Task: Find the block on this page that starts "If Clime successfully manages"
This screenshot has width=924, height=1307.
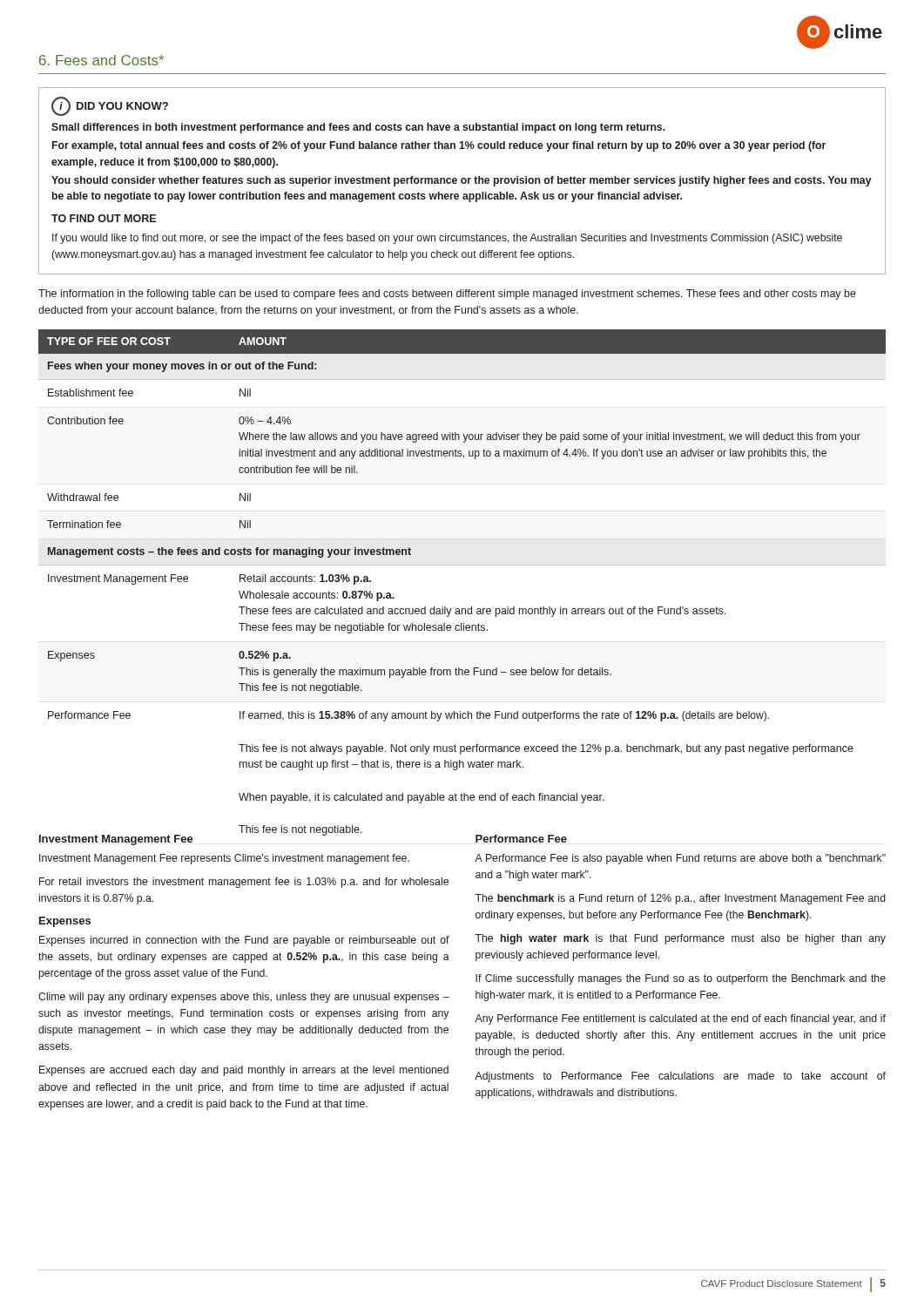Action: pos(680,987)
